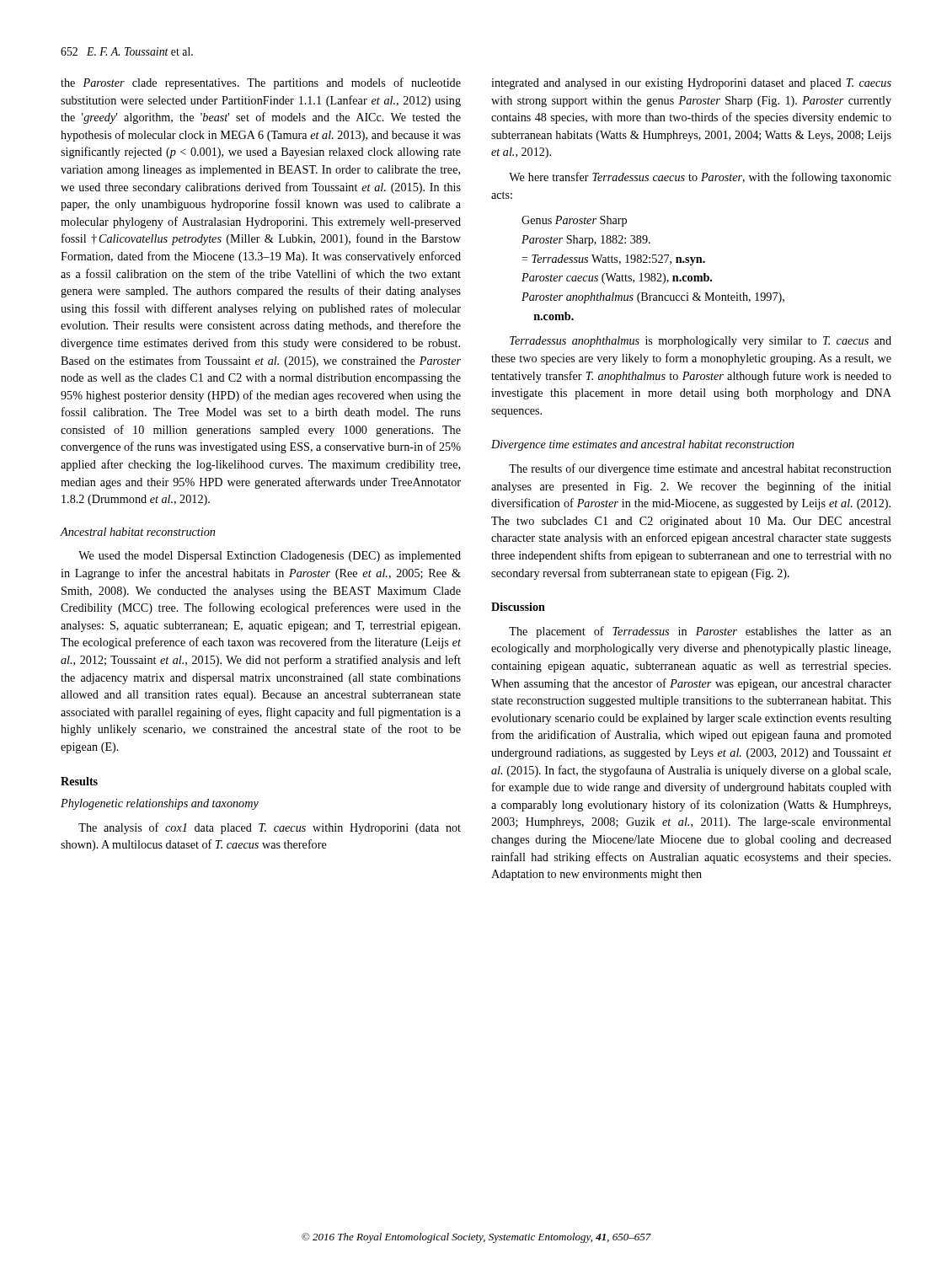The width and height of the screenshot is (952, 1264).
Task: Select the text starting "Divergence time estimates and ancestral habitat reconstruction"
Action: 643,444
